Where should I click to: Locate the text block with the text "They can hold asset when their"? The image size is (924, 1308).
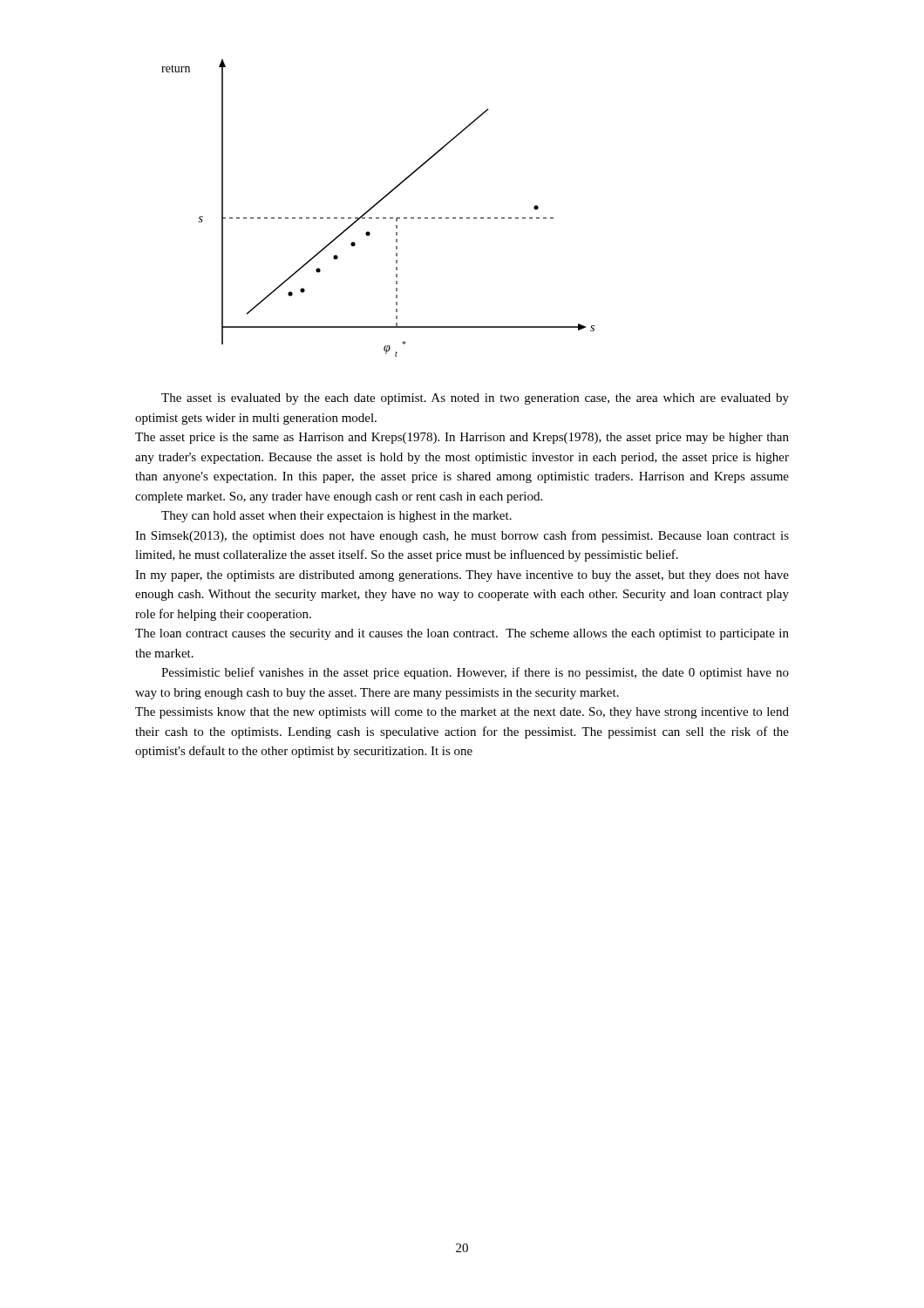[462, 516]
